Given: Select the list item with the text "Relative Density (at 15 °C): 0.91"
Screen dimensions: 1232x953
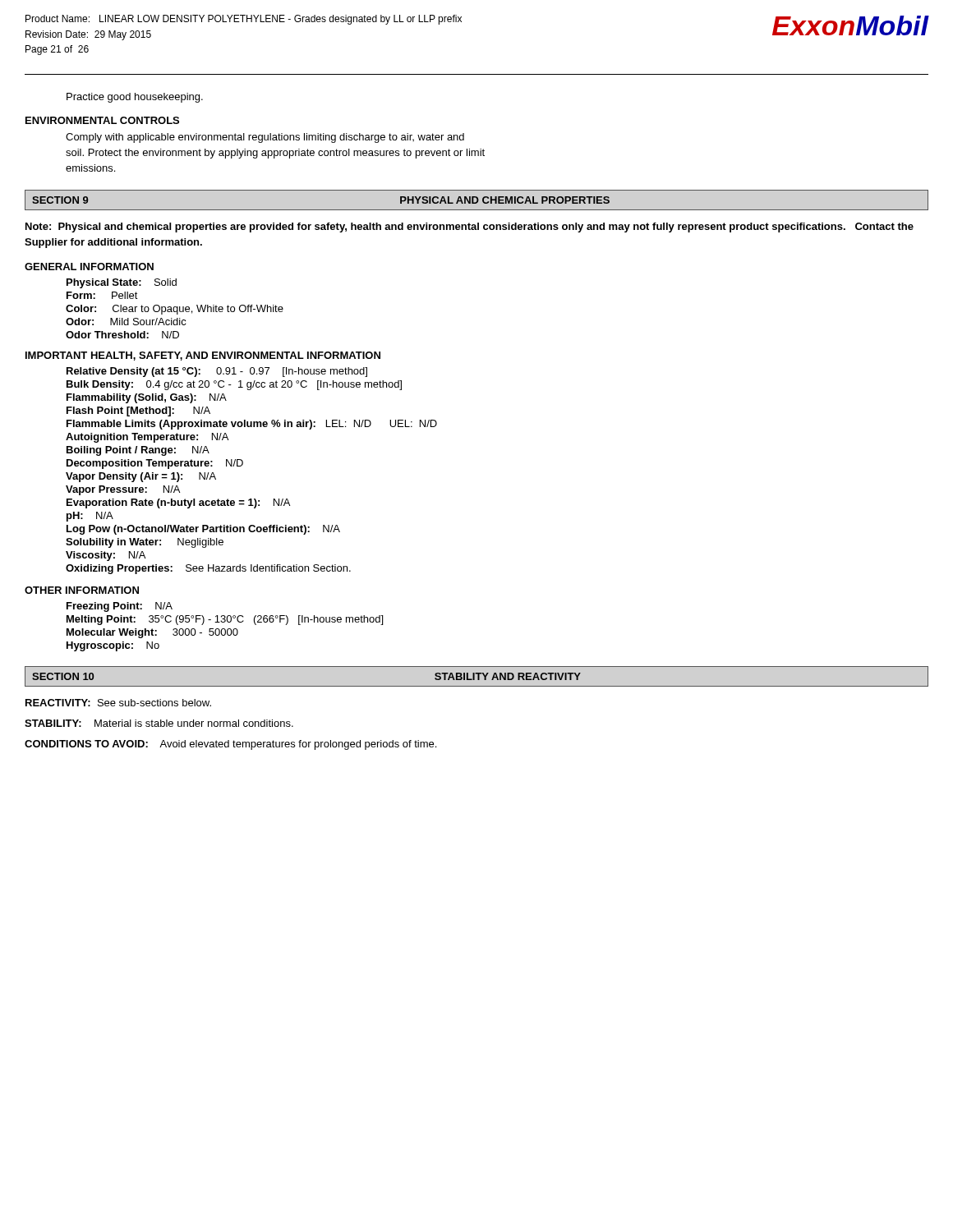Looking at the screenshot, I should coord(217,370).
